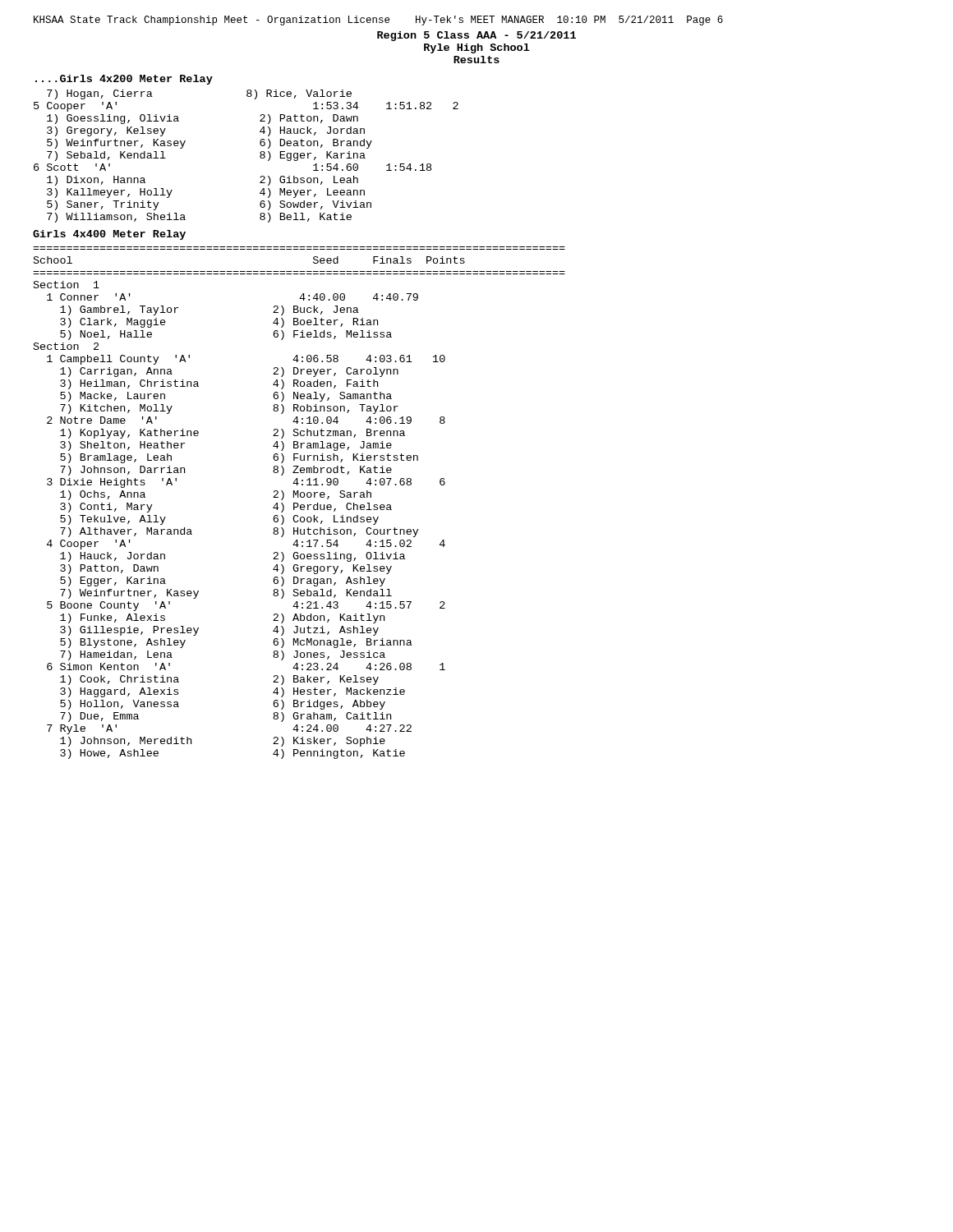Locate the table with the text "================================================================================ School Seed Finals Points"
Screen dimensions: 1232x953
tap(476, 501)
